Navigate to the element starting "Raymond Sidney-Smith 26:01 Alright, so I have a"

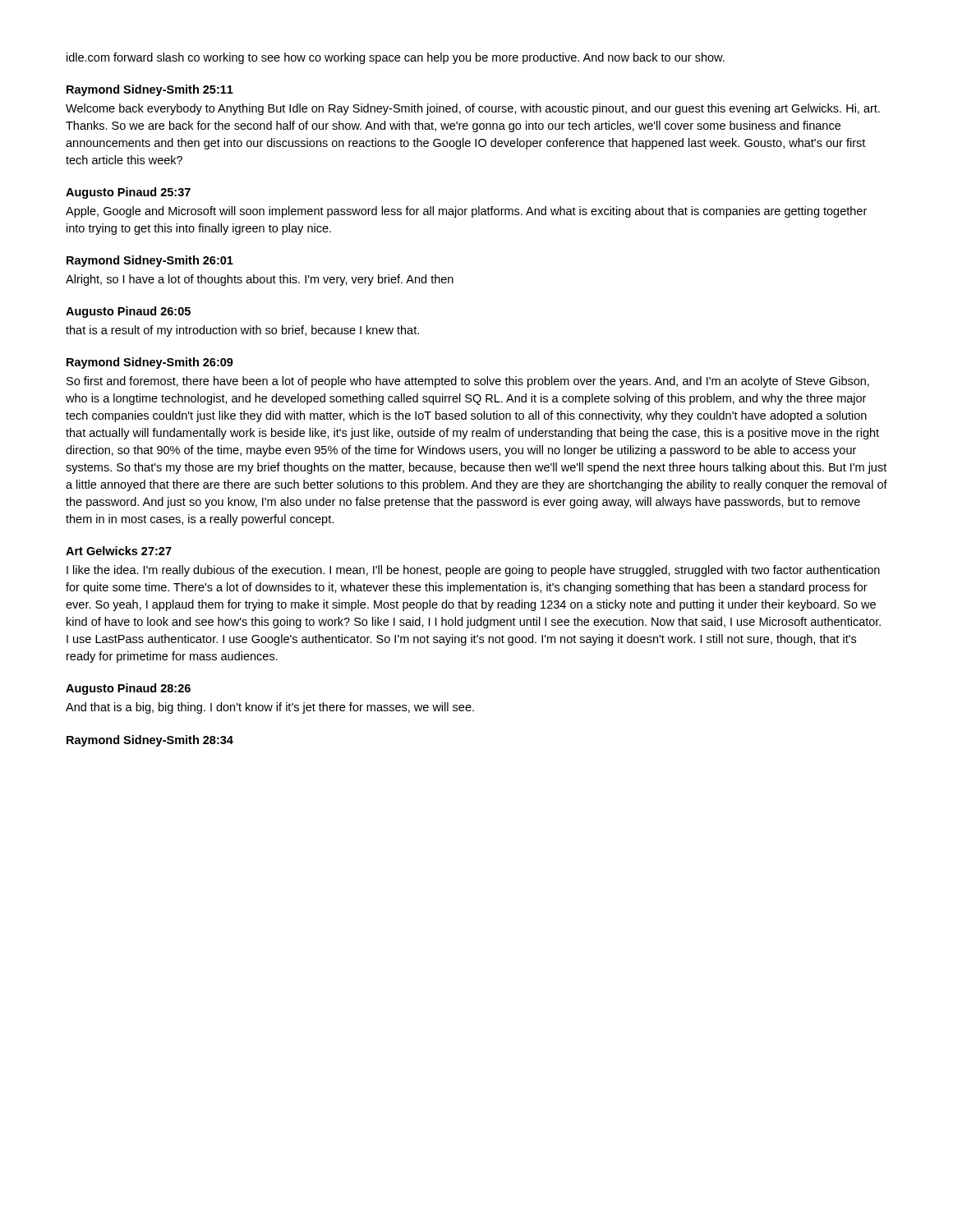tap(150, 261)
